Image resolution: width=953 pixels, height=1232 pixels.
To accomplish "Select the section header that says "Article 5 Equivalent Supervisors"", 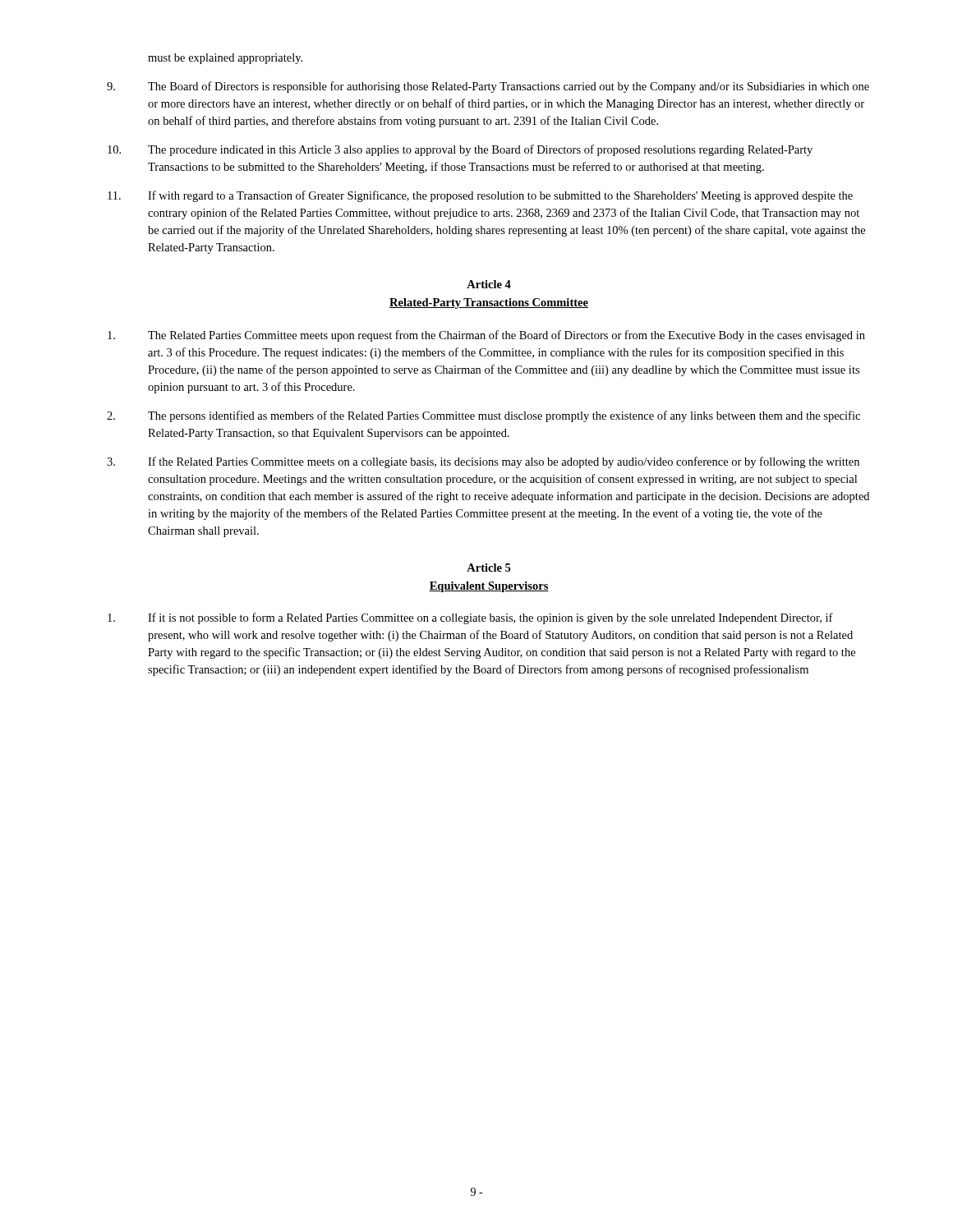I will 489,576.
